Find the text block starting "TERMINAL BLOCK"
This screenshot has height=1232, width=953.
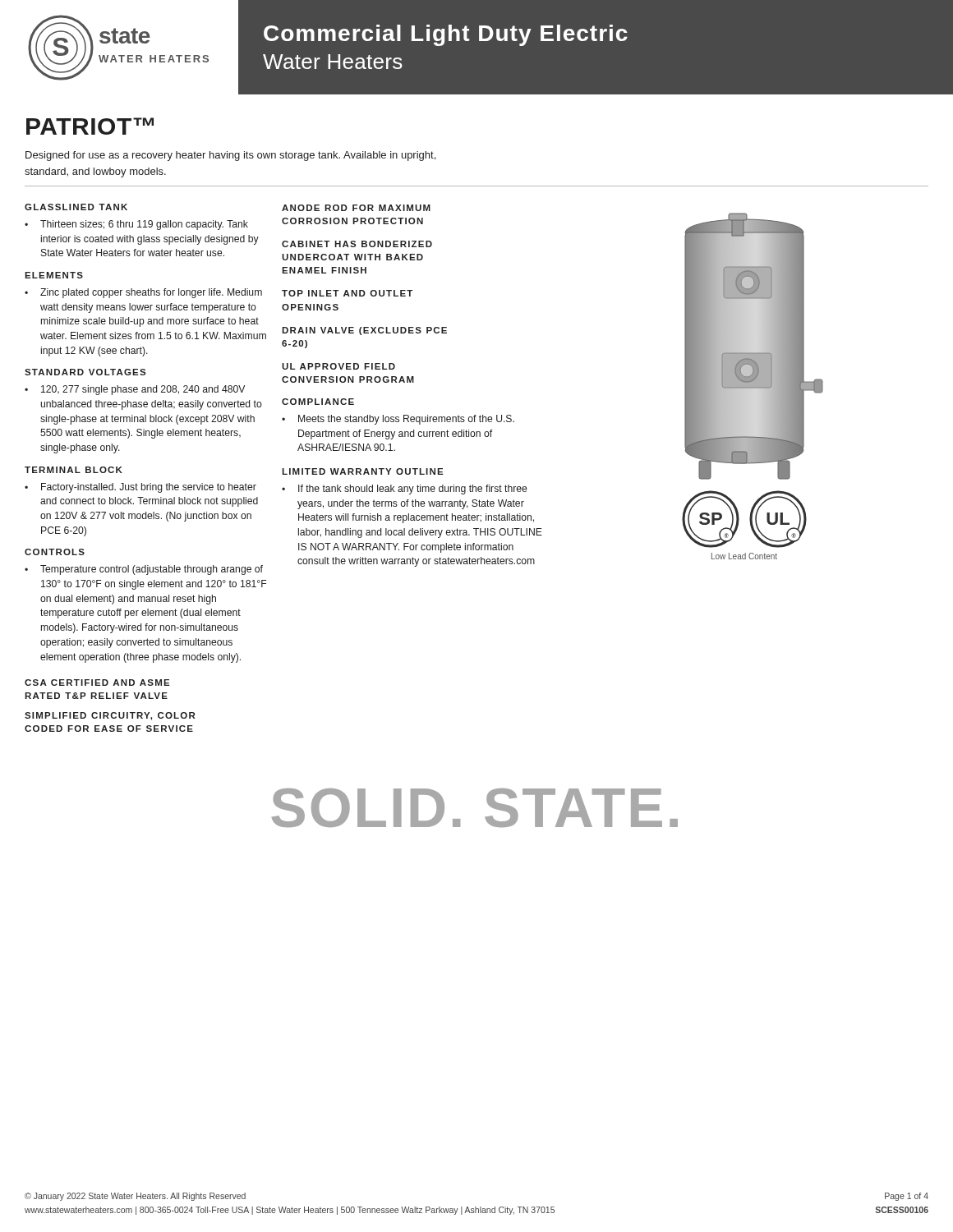coord(74,470)
